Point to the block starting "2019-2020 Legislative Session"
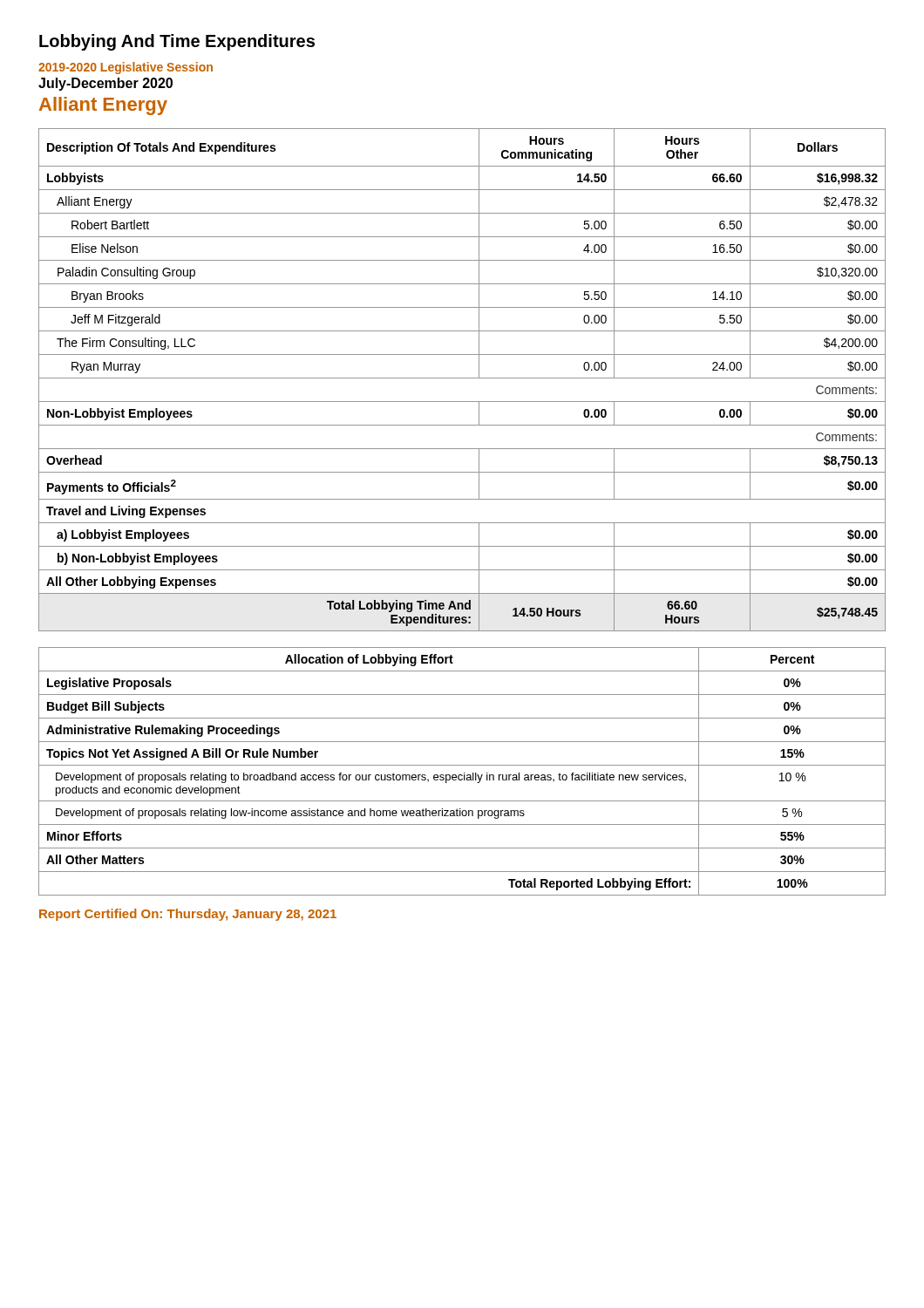 [x=126, y=67]
